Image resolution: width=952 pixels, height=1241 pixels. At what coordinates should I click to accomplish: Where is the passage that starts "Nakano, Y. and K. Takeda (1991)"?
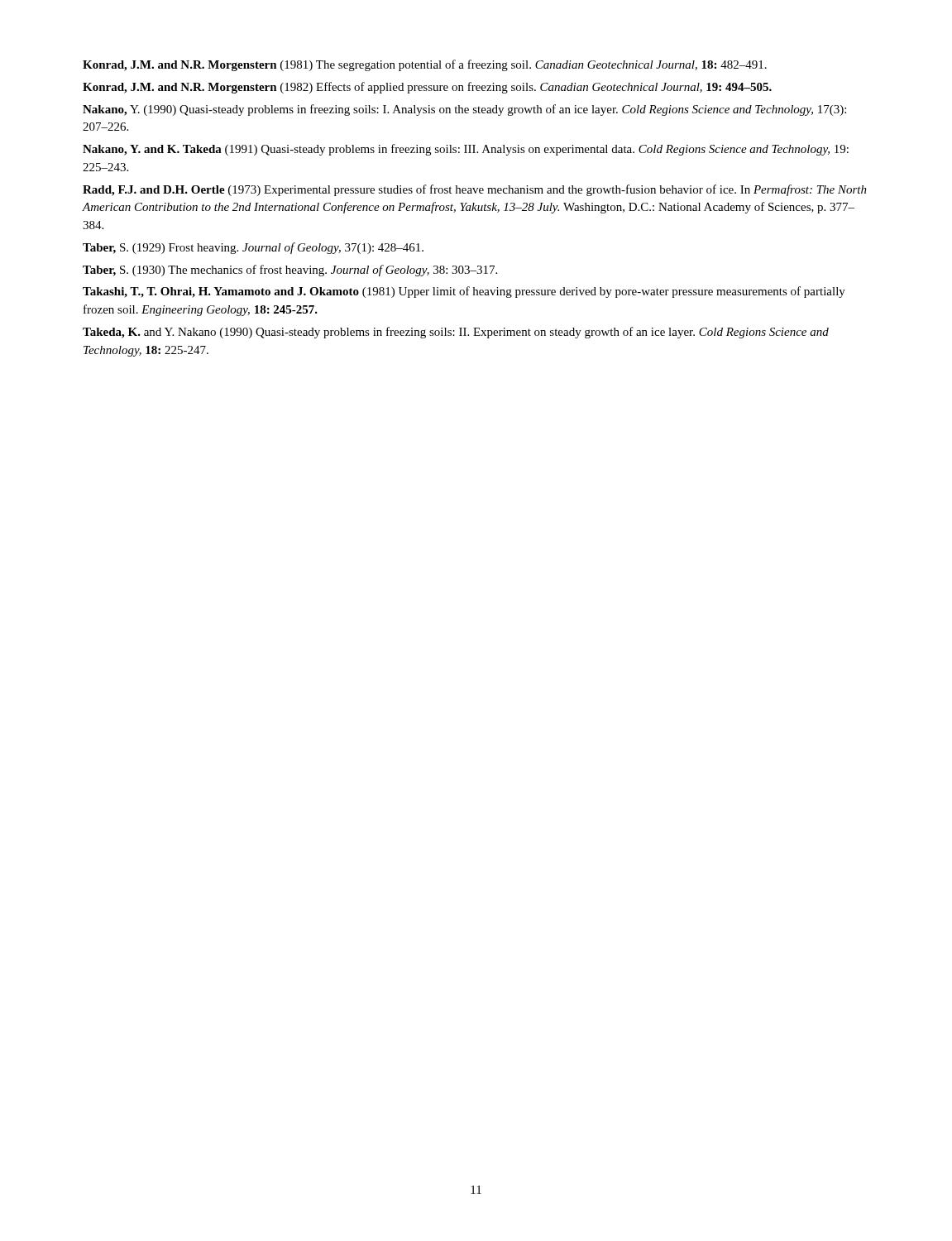click(476, 159)
